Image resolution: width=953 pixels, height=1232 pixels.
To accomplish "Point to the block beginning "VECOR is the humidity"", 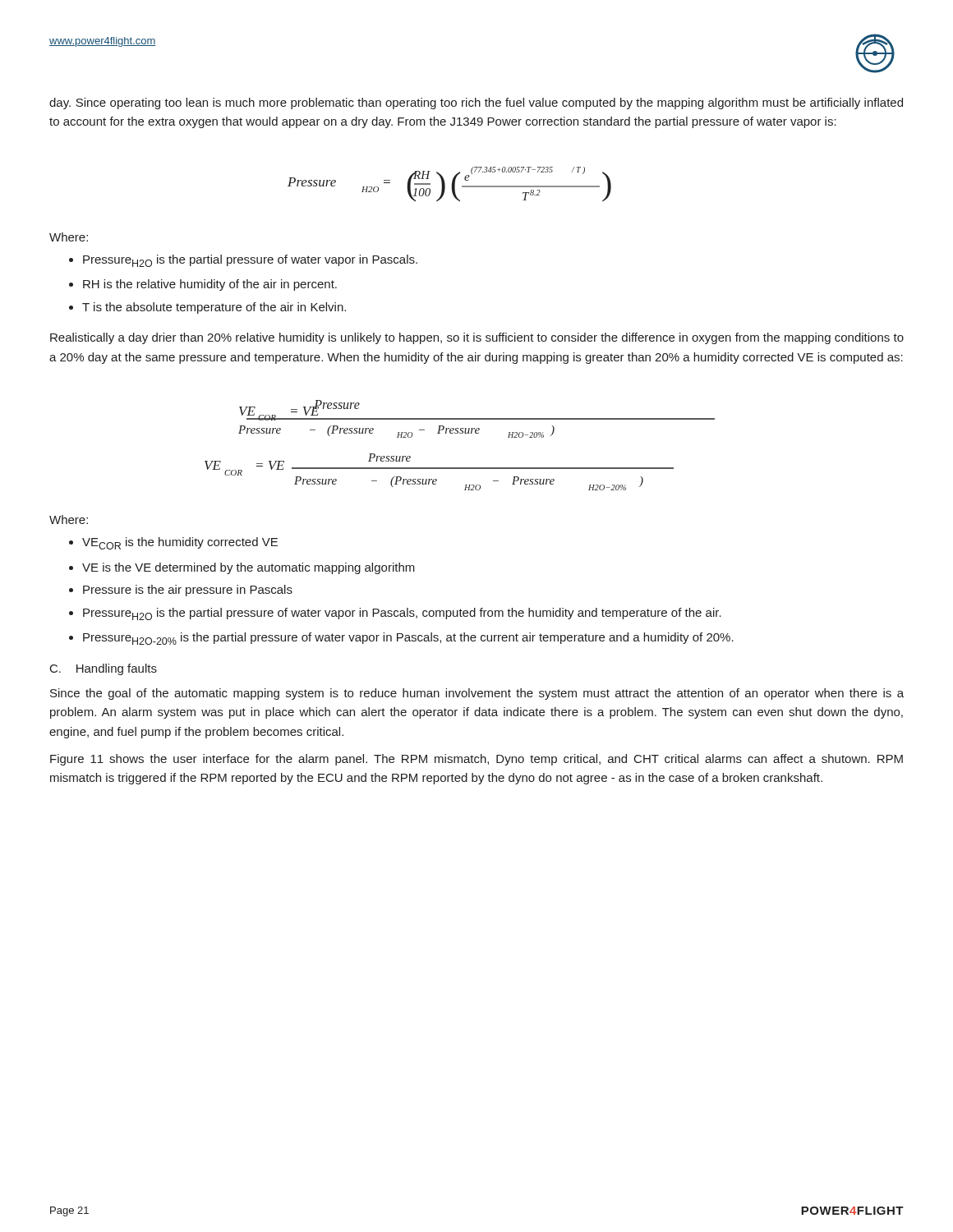I will [x=180, y=543].
